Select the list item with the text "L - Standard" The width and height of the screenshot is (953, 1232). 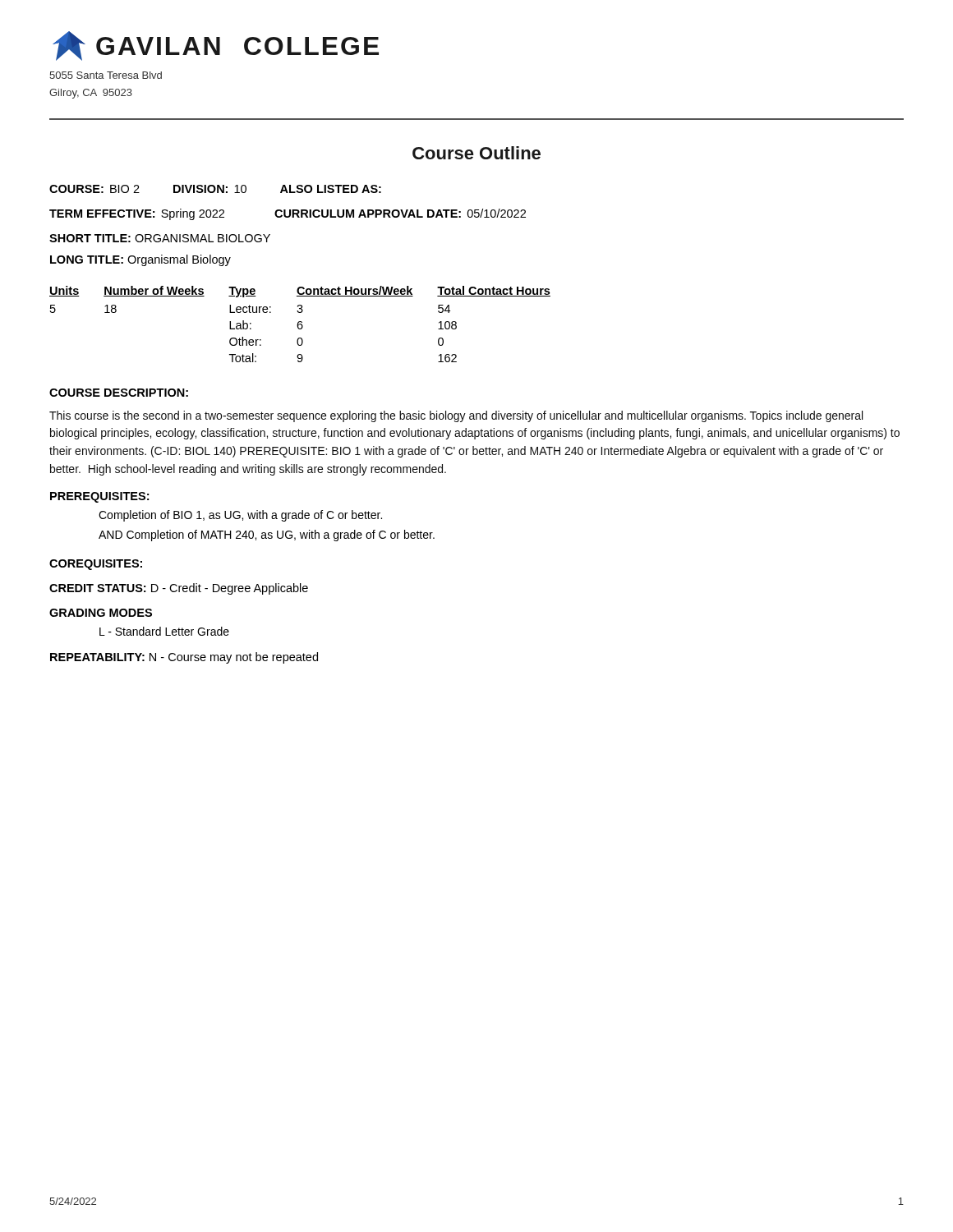click(164, 632)
